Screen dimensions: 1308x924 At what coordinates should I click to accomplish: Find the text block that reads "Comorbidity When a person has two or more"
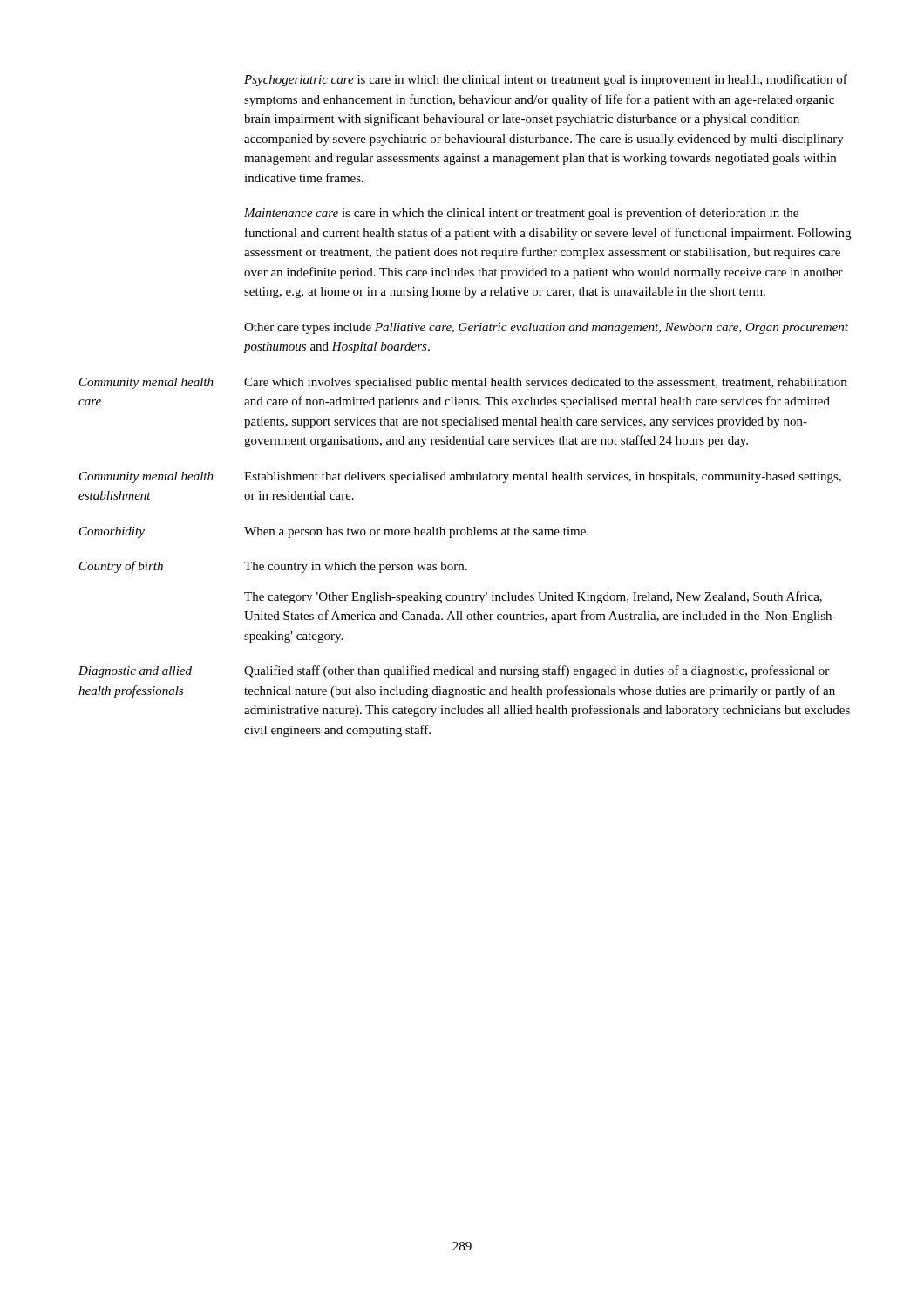tap(466, 531)
